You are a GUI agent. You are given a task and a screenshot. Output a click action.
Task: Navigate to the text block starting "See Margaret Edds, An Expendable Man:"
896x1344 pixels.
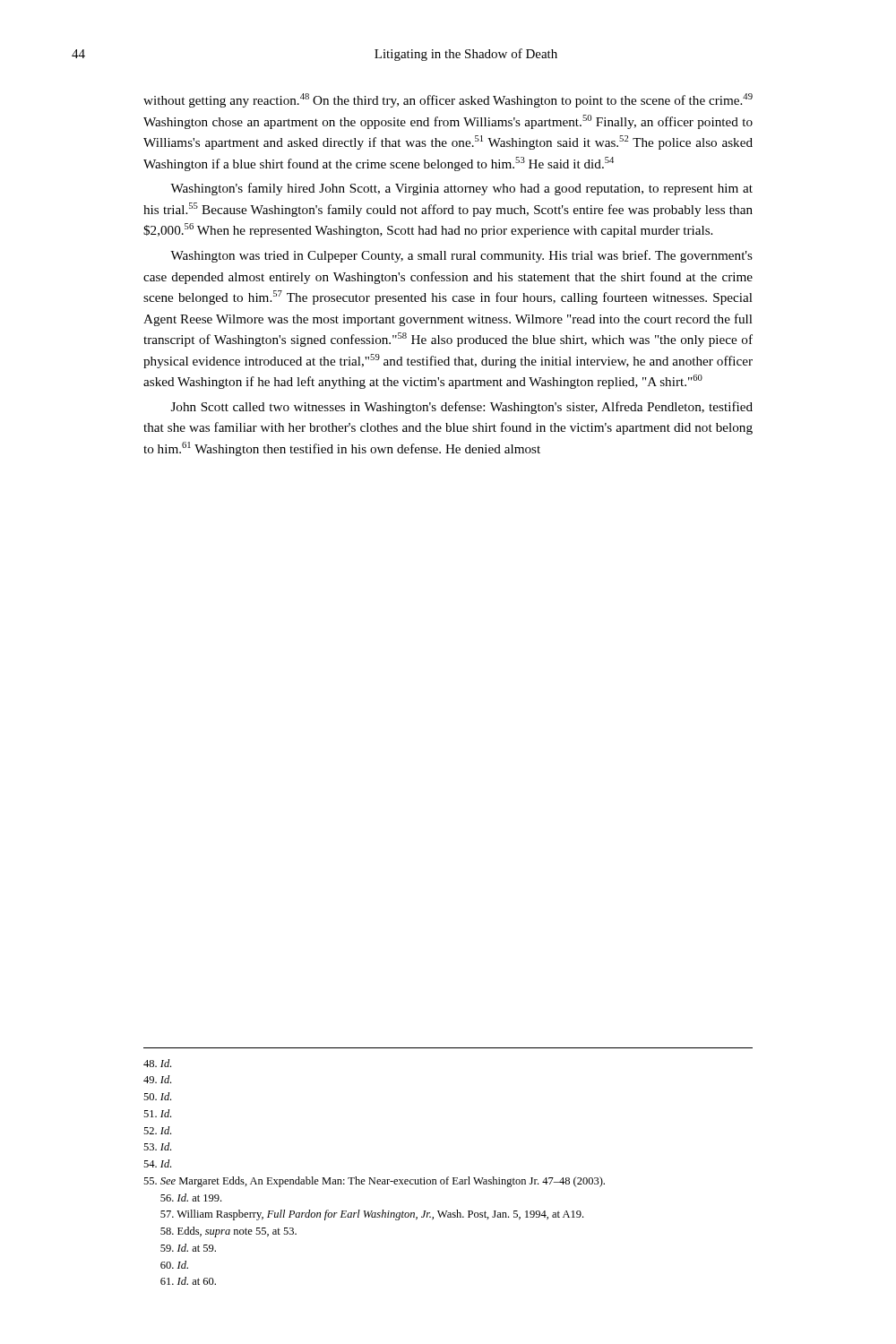[448, 1181]
